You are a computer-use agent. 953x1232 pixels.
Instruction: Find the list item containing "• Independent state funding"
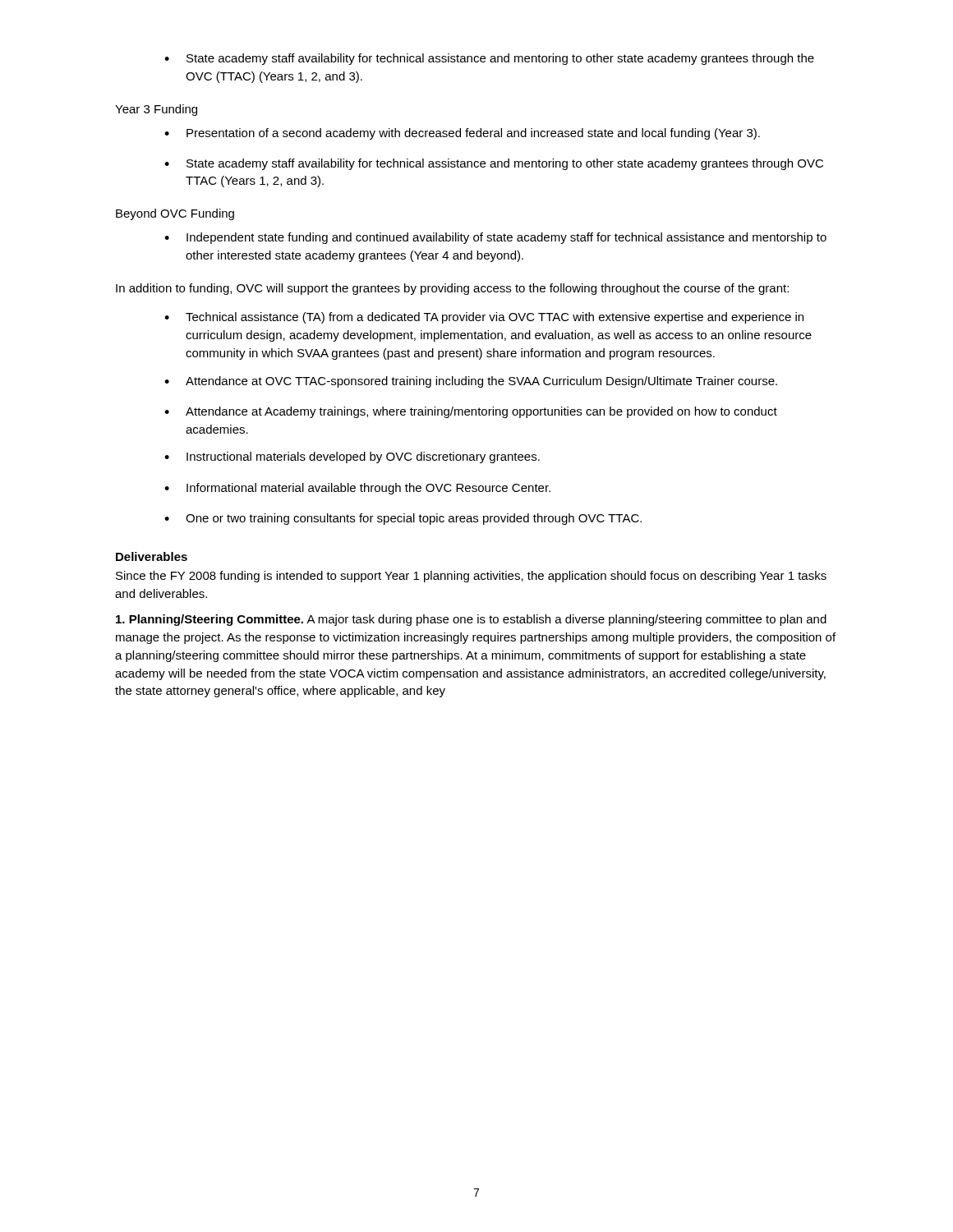(501, 246)
